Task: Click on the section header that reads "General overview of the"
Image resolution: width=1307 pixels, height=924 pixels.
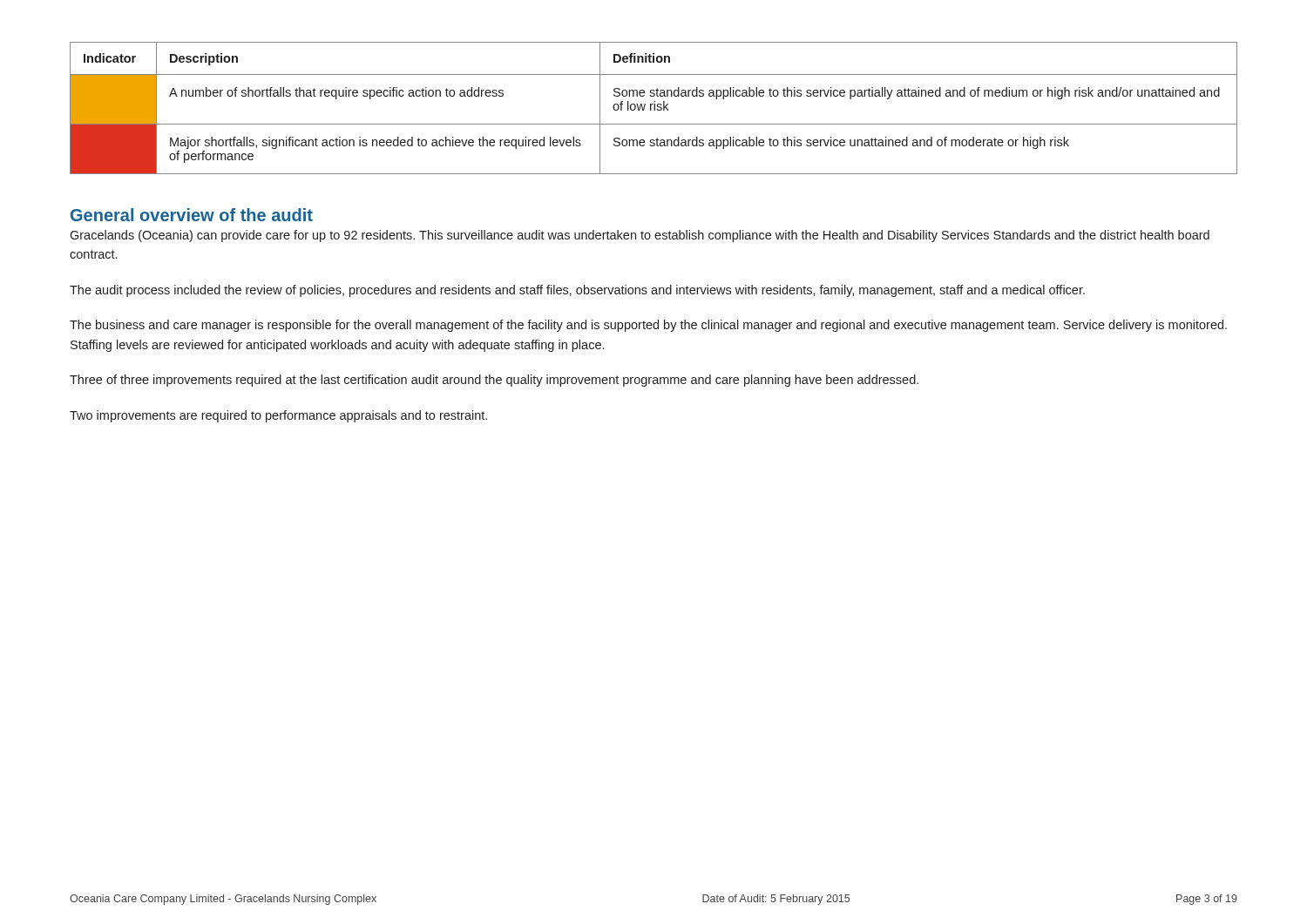Action: coord(191,215)
